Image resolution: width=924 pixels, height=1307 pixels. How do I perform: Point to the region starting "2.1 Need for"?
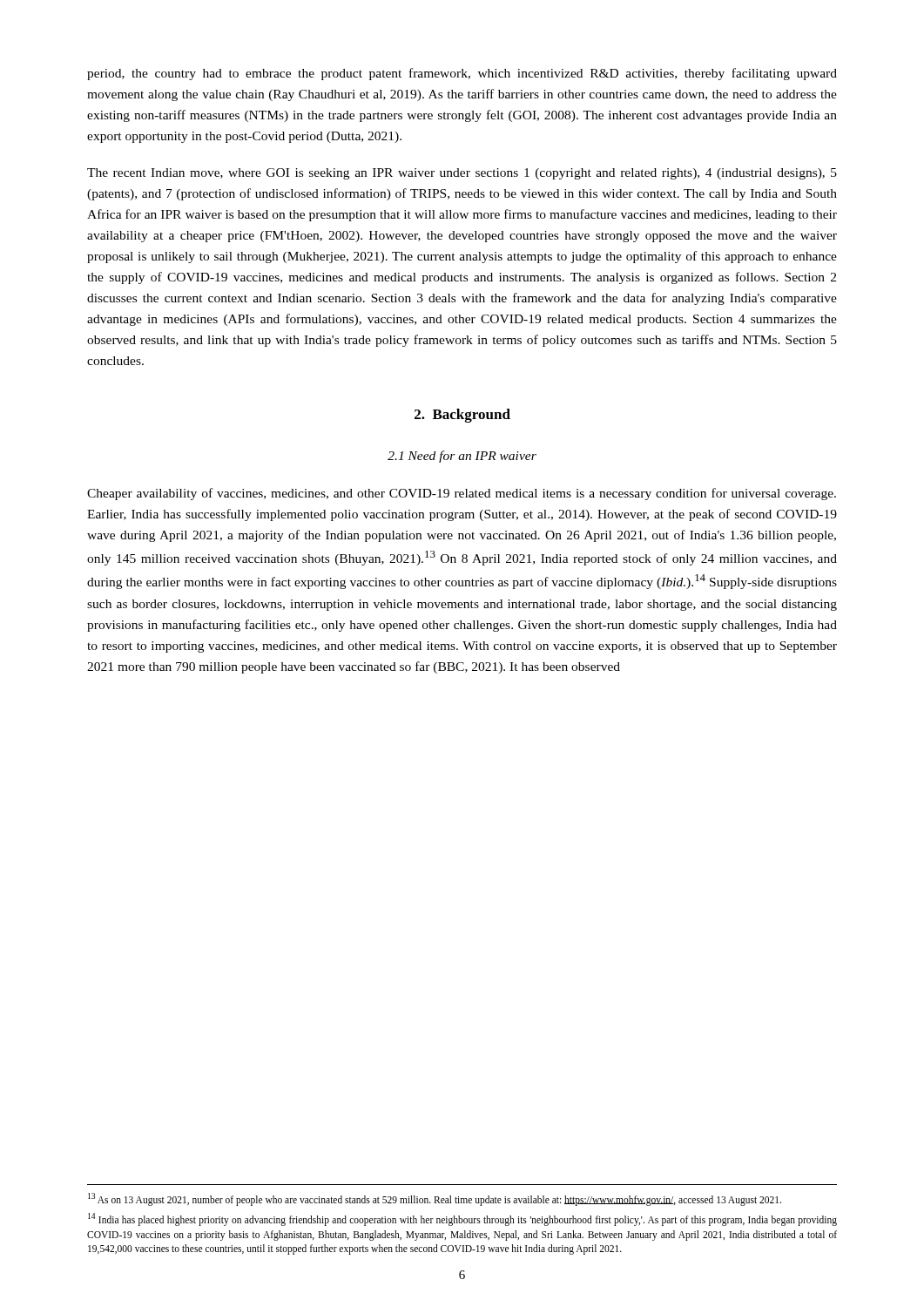click(x=462, y=455)
